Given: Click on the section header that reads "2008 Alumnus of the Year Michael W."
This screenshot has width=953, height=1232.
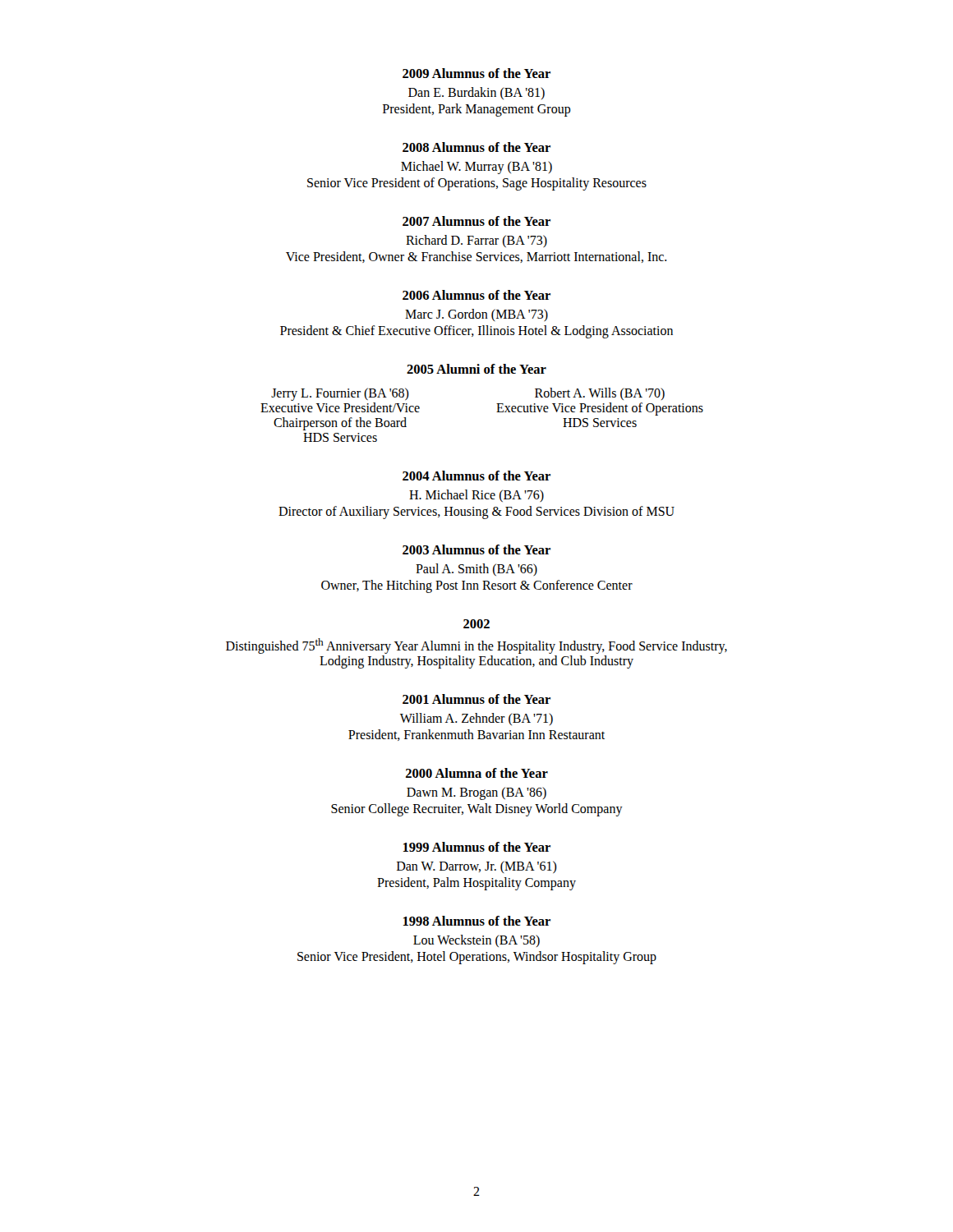Looking at the screenshot, I should (x=476, y=165).
